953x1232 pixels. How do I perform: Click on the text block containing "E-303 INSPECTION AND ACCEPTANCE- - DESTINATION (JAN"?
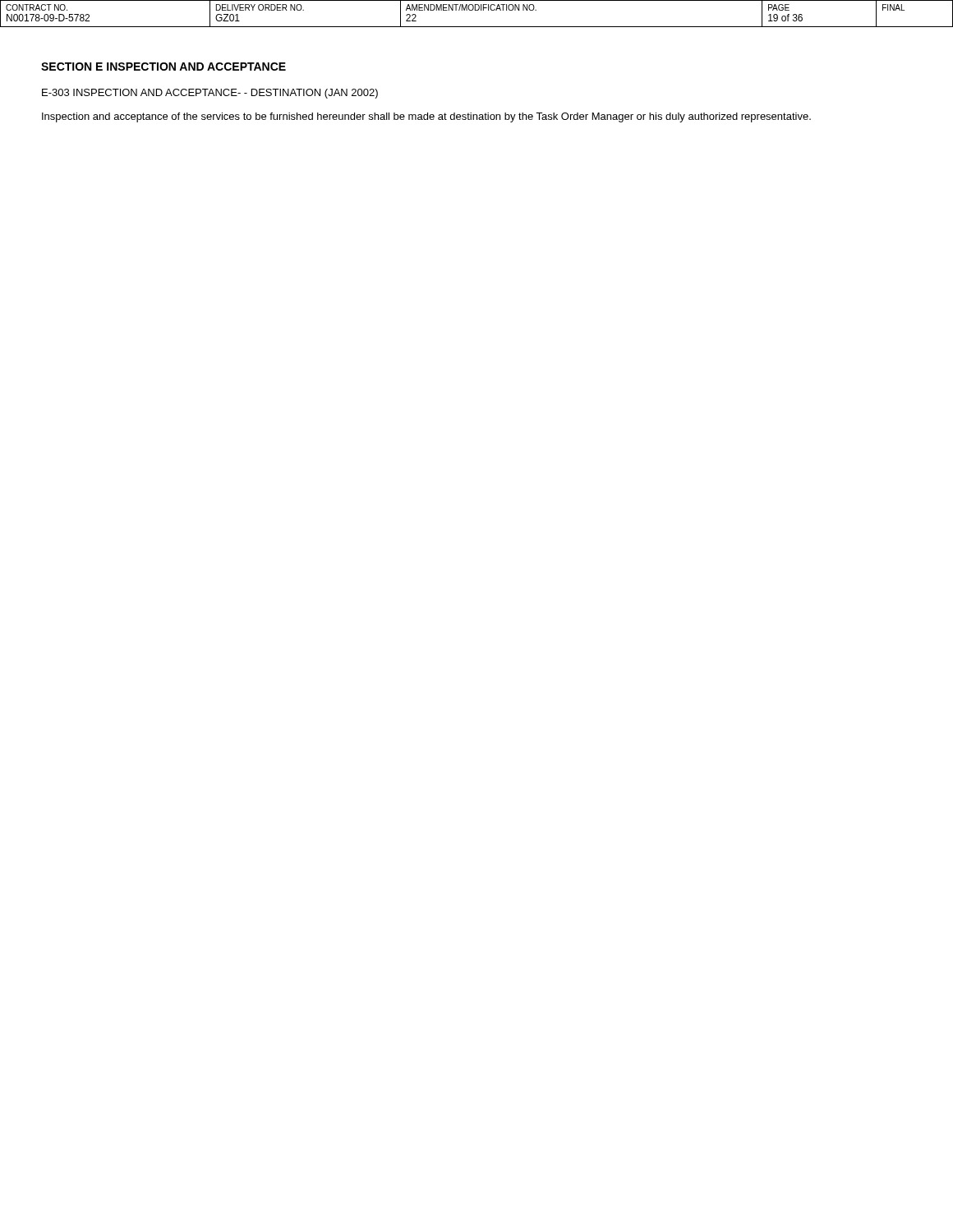(x=210, y=92)
